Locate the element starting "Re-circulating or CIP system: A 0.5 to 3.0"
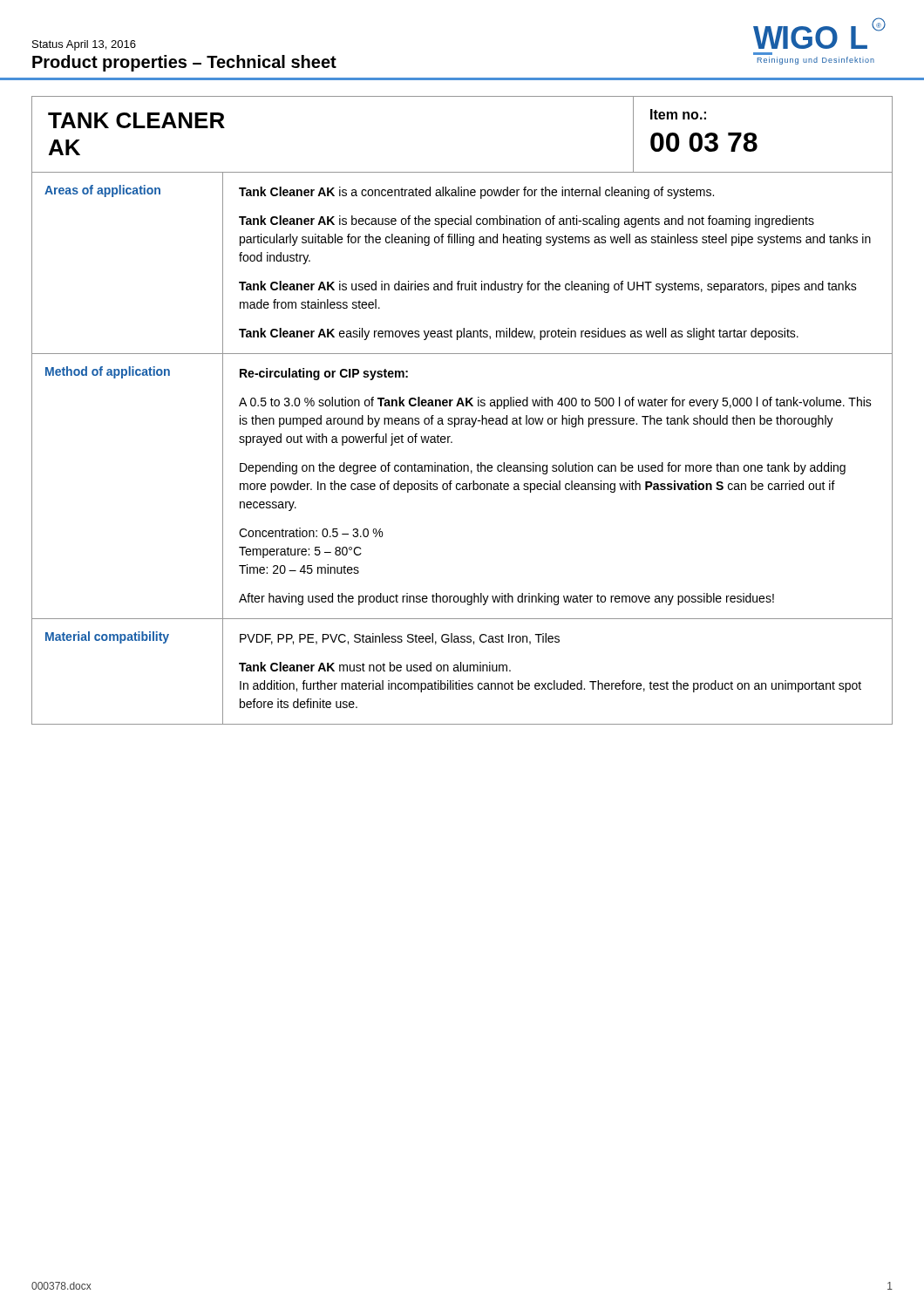 (x=557, y=486)
